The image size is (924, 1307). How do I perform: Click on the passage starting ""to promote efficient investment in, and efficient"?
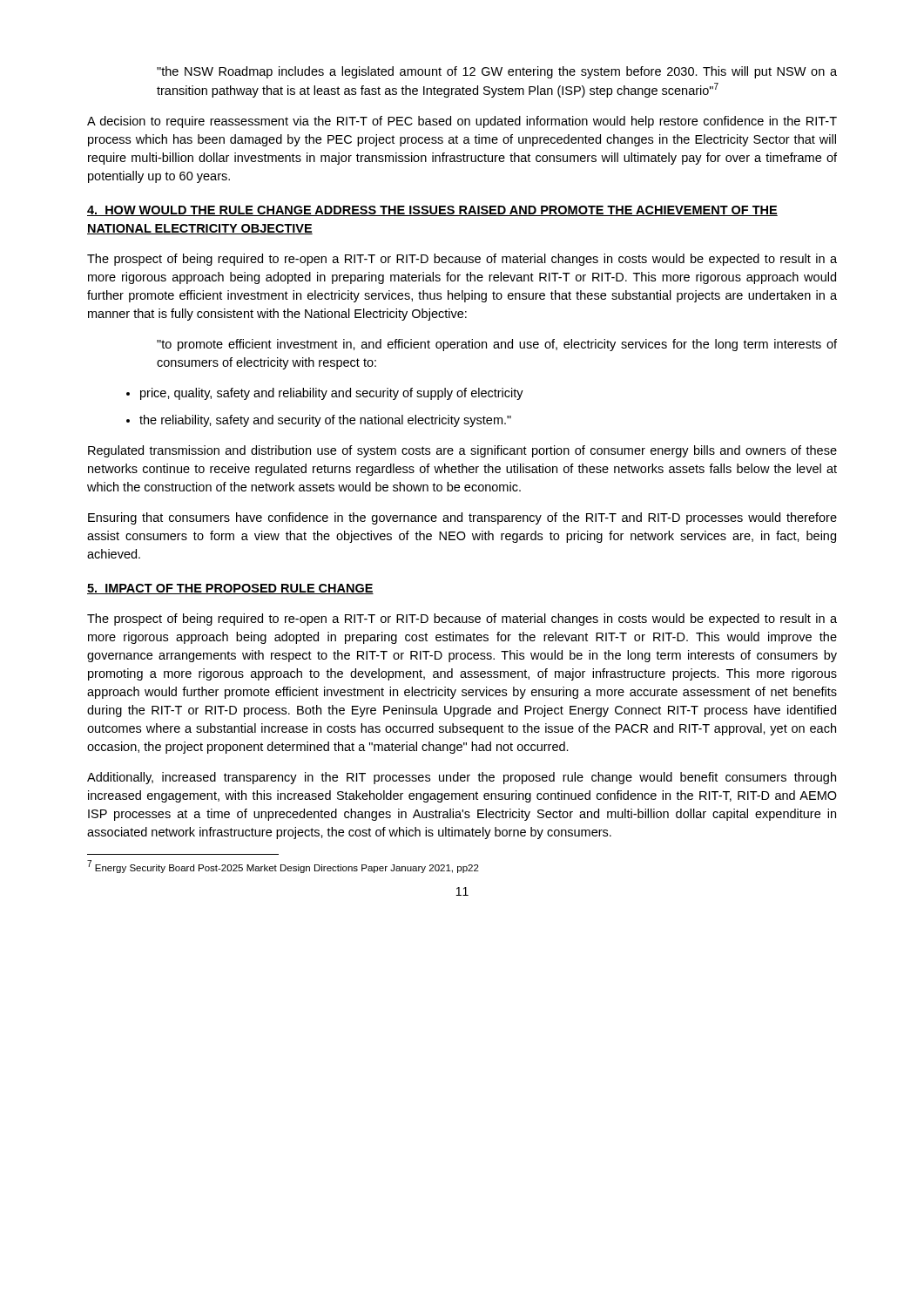tap(497, 354)
